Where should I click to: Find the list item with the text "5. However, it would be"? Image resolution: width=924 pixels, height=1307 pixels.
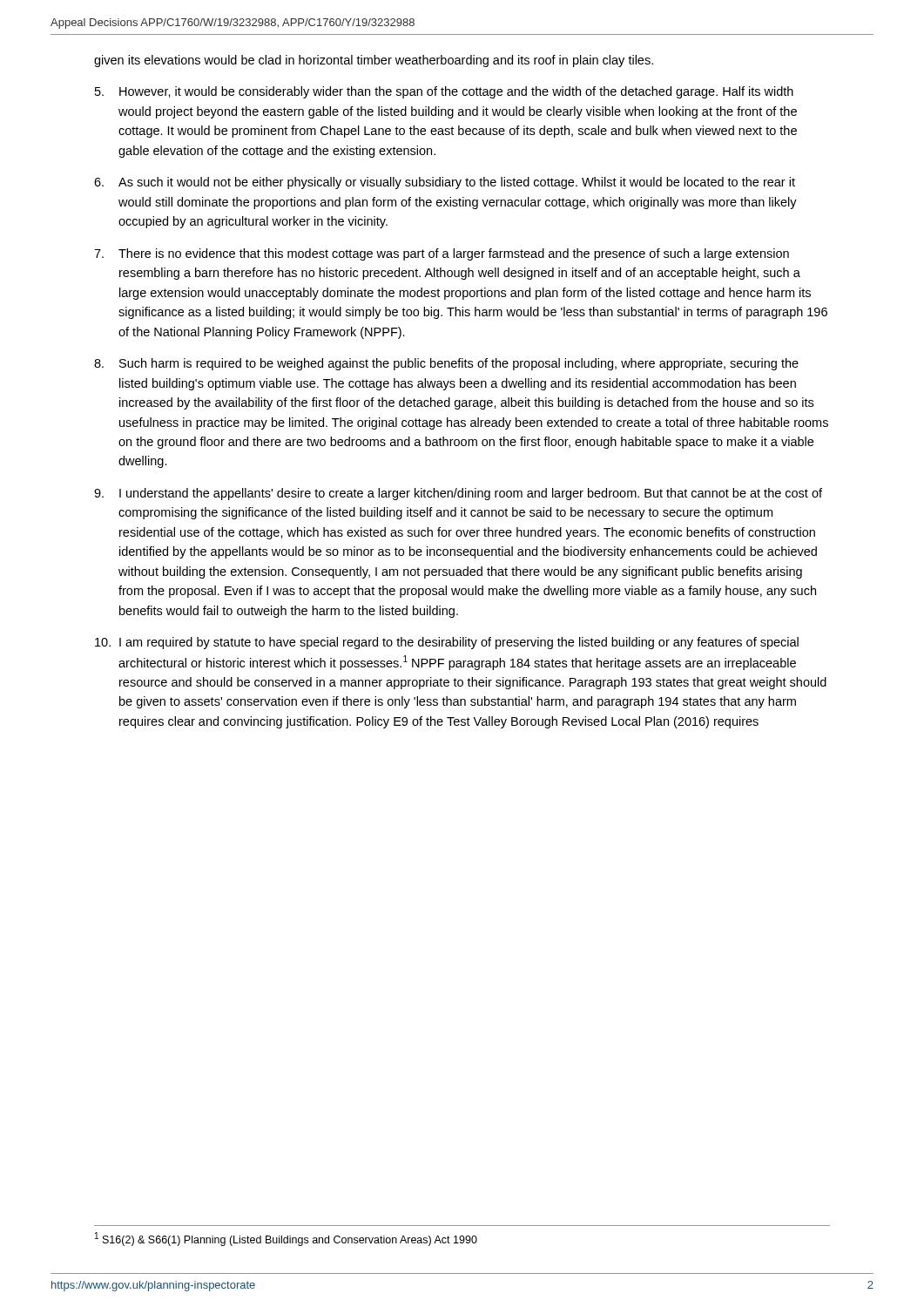[x=462, y=121]
